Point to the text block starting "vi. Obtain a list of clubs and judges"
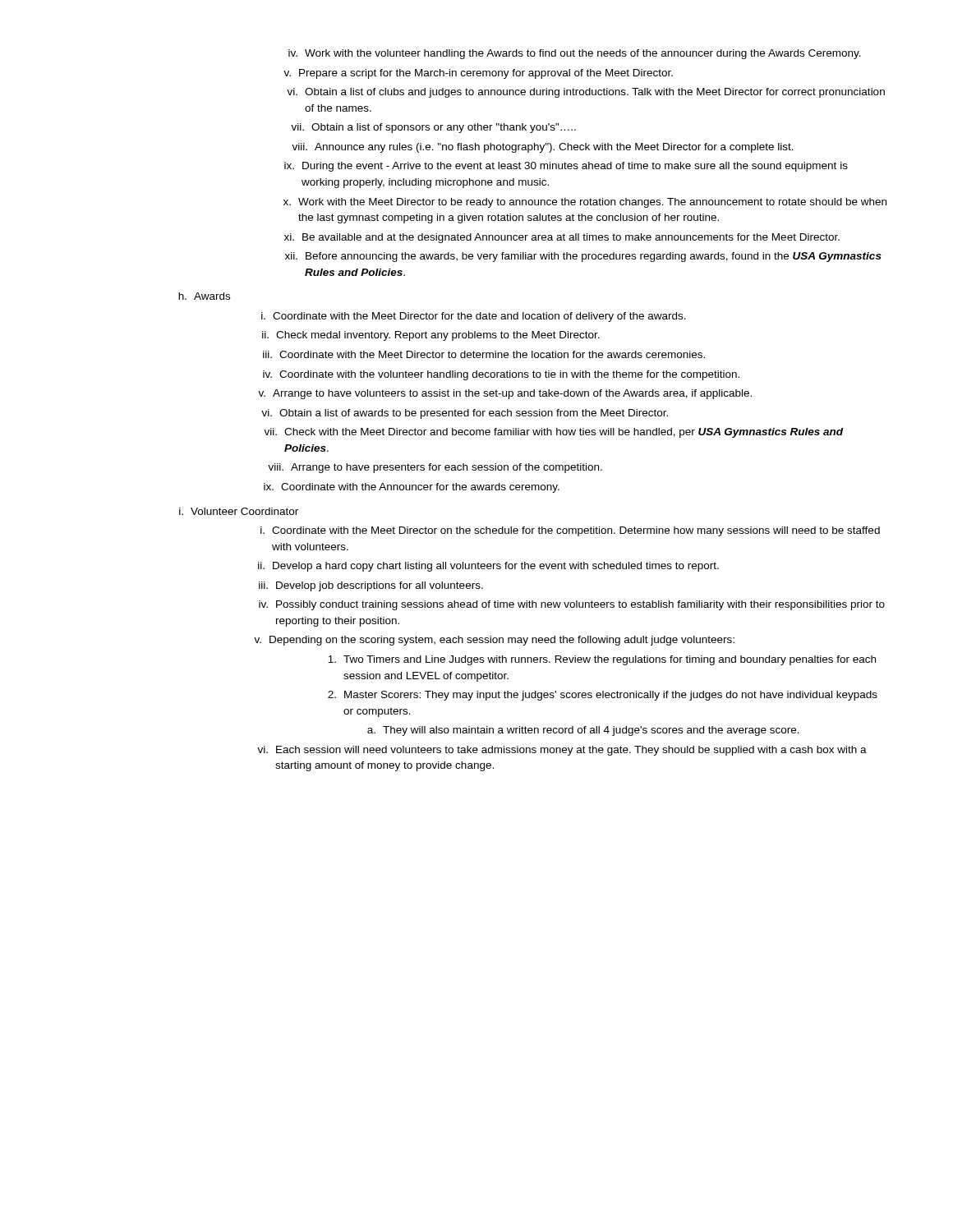 [581, 100]
